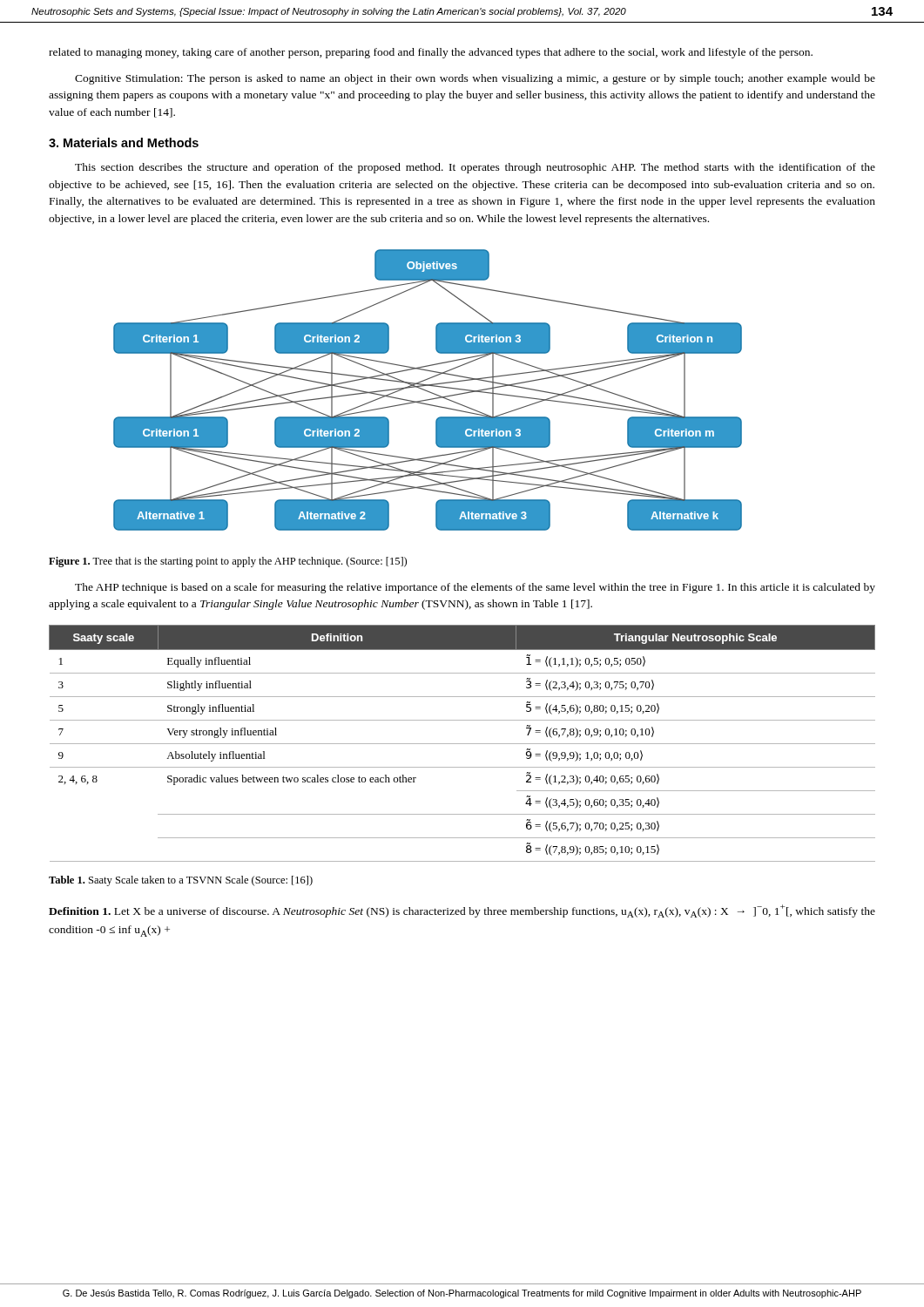Click on the flowchart
The width and height of the screenshot is (924, 1307).
tap(462, 391)
